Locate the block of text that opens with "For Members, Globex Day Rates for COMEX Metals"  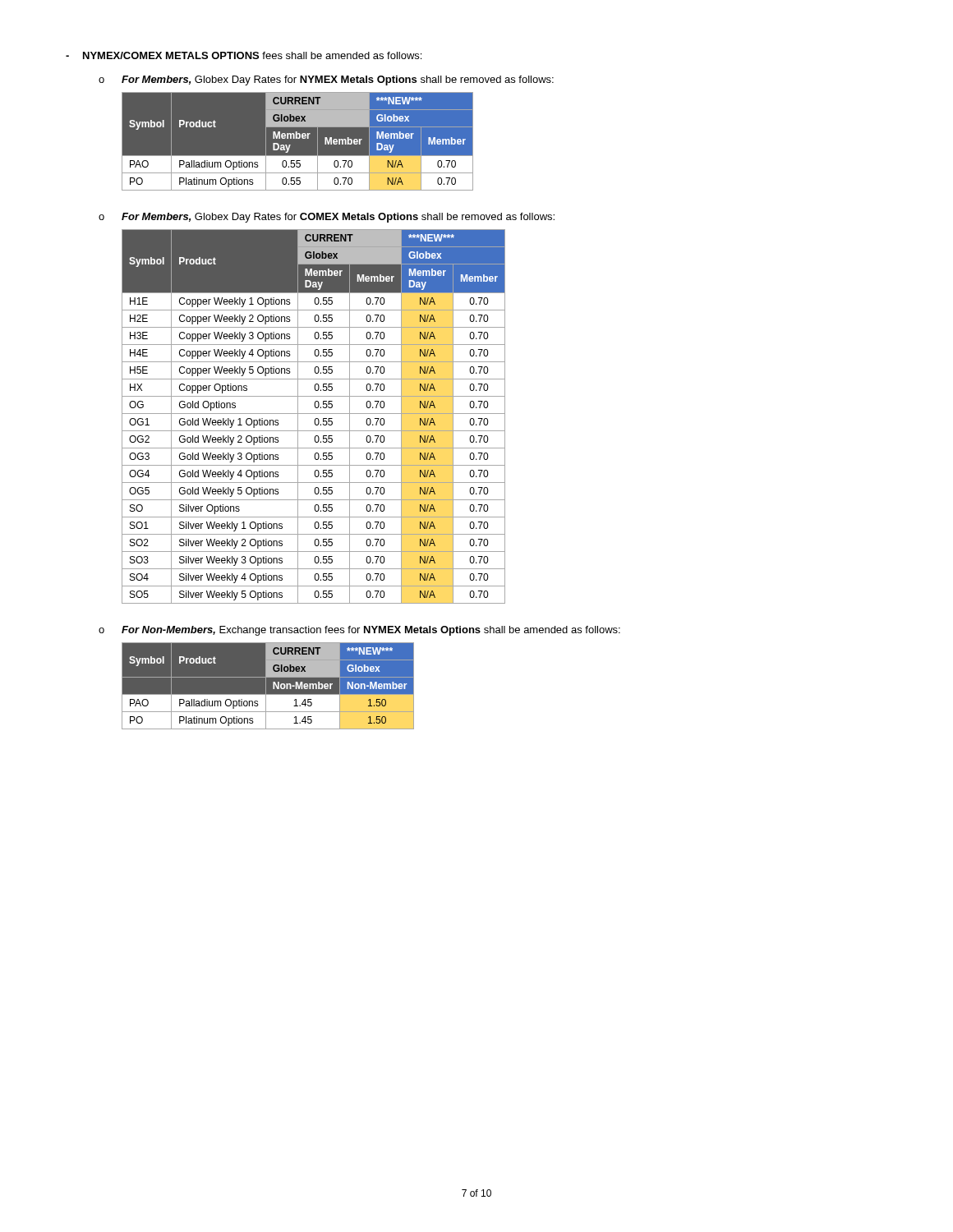pos(339,216)
